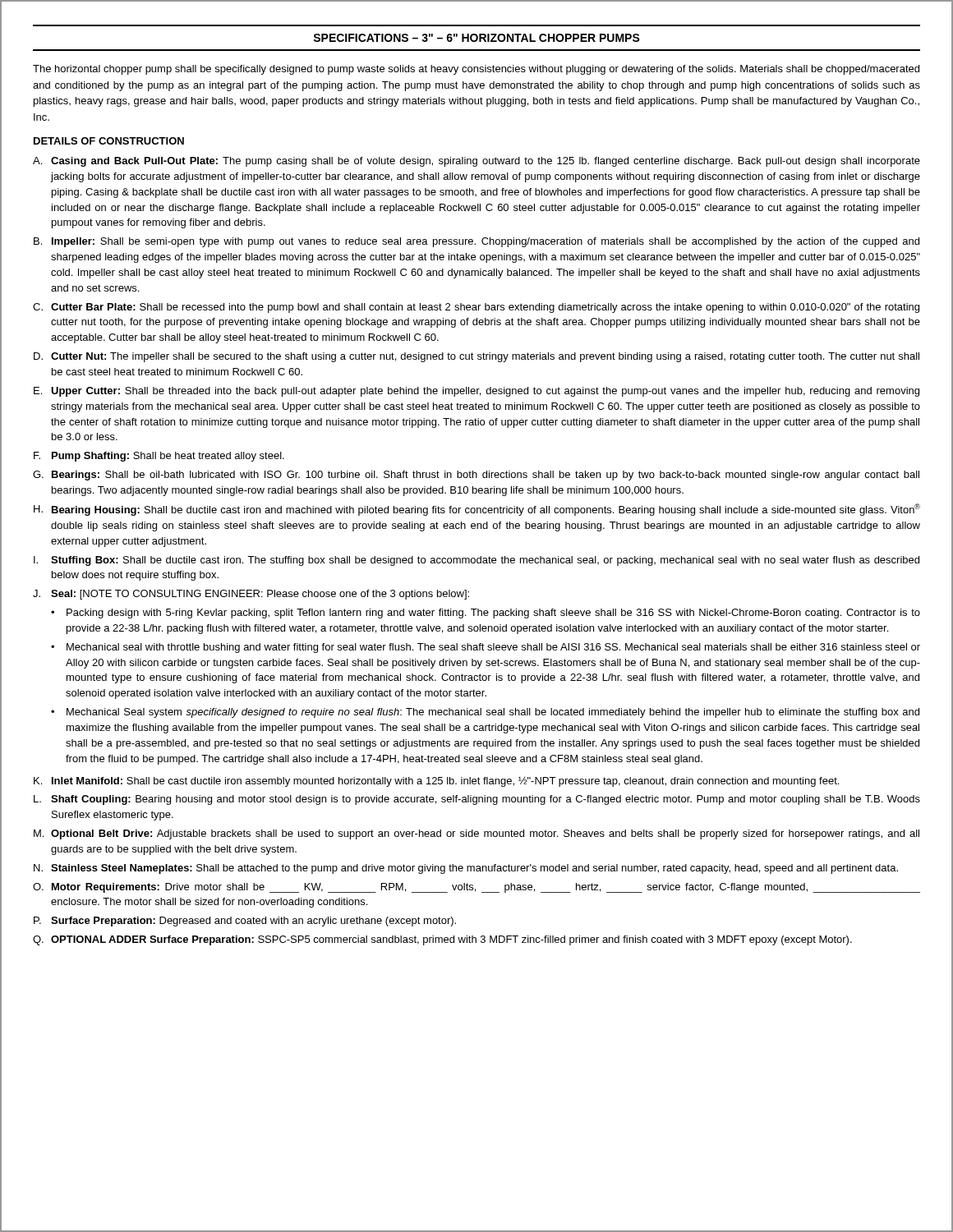
Task: Locate the element starting "H. Bearing Housing: Shall"
Action: (476, 525)
